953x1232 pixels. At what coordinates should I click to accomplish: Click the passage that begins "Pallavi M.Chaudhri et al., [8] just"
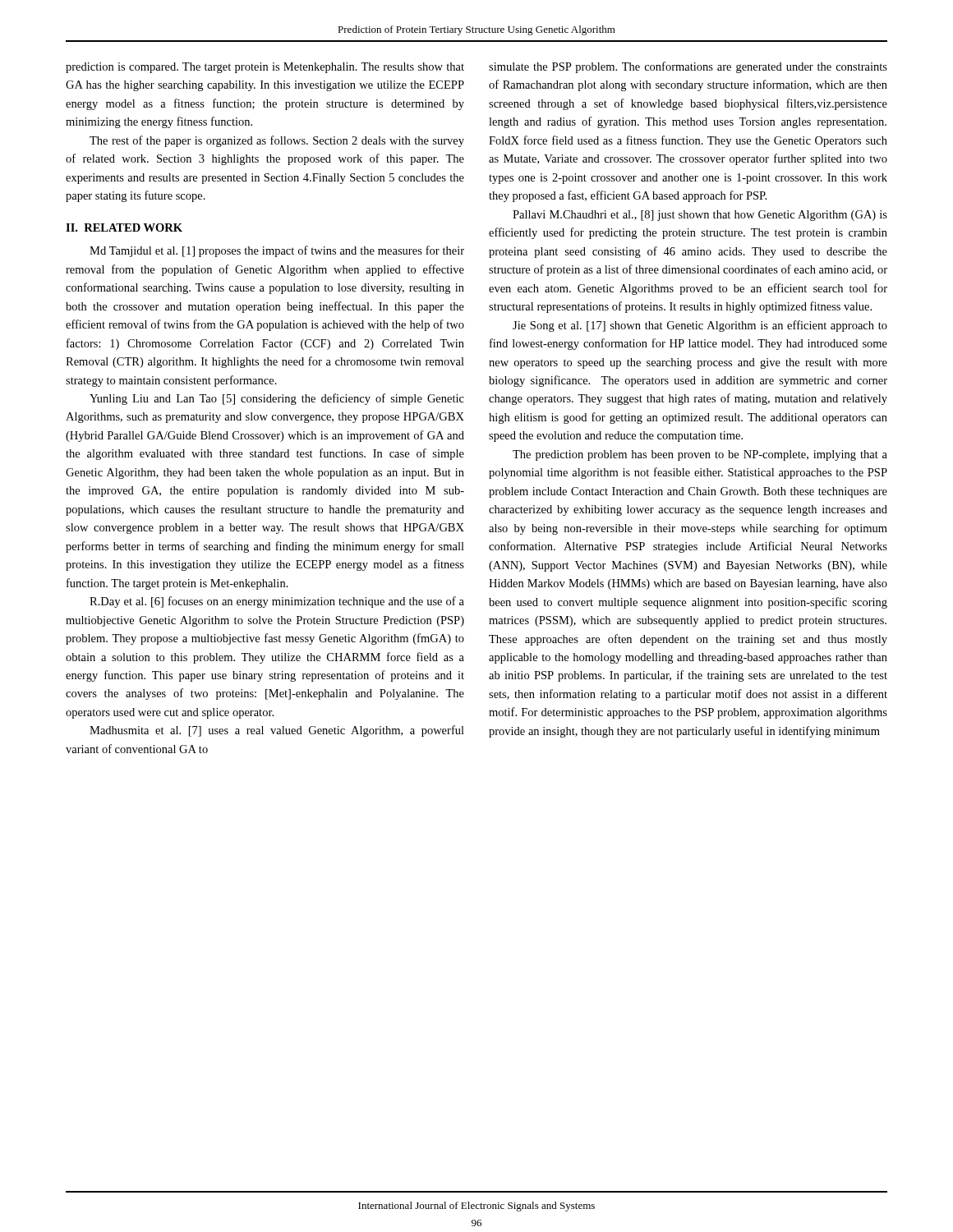tap(688, 261)
